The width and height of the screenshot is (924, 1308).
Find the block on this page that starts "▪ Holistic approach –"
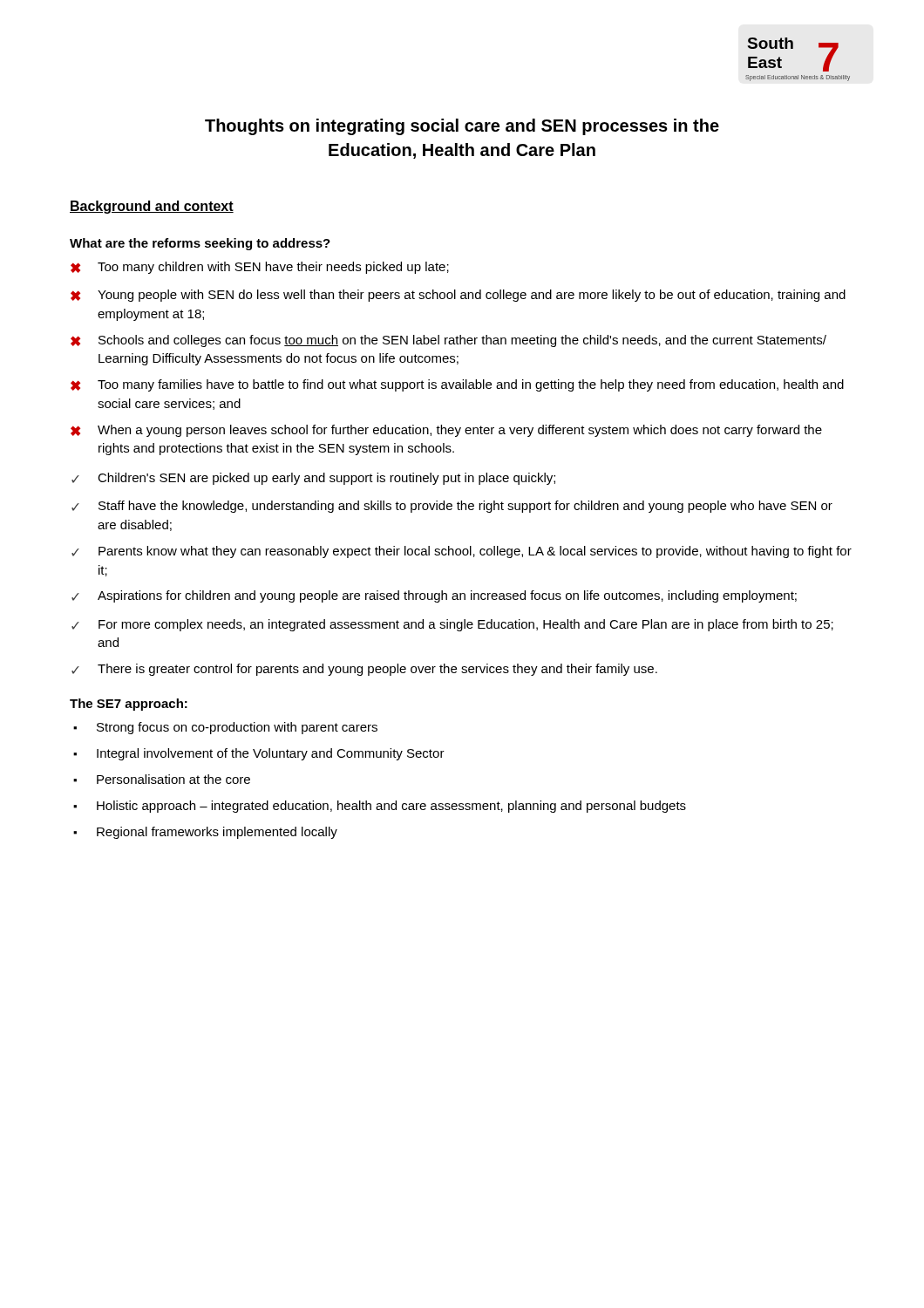[x=464, y=805]
